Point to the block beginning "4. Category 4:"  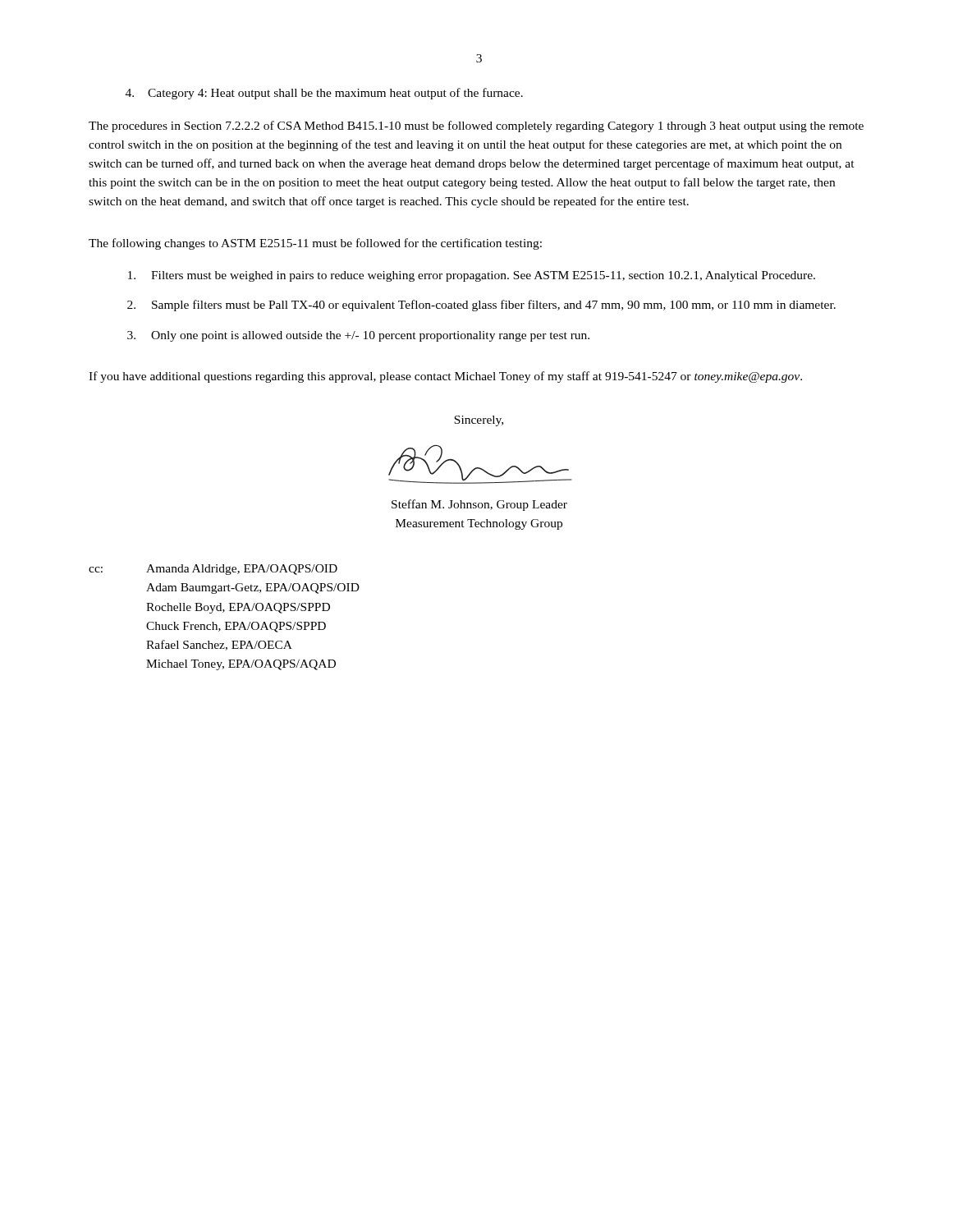coord(479,93)
